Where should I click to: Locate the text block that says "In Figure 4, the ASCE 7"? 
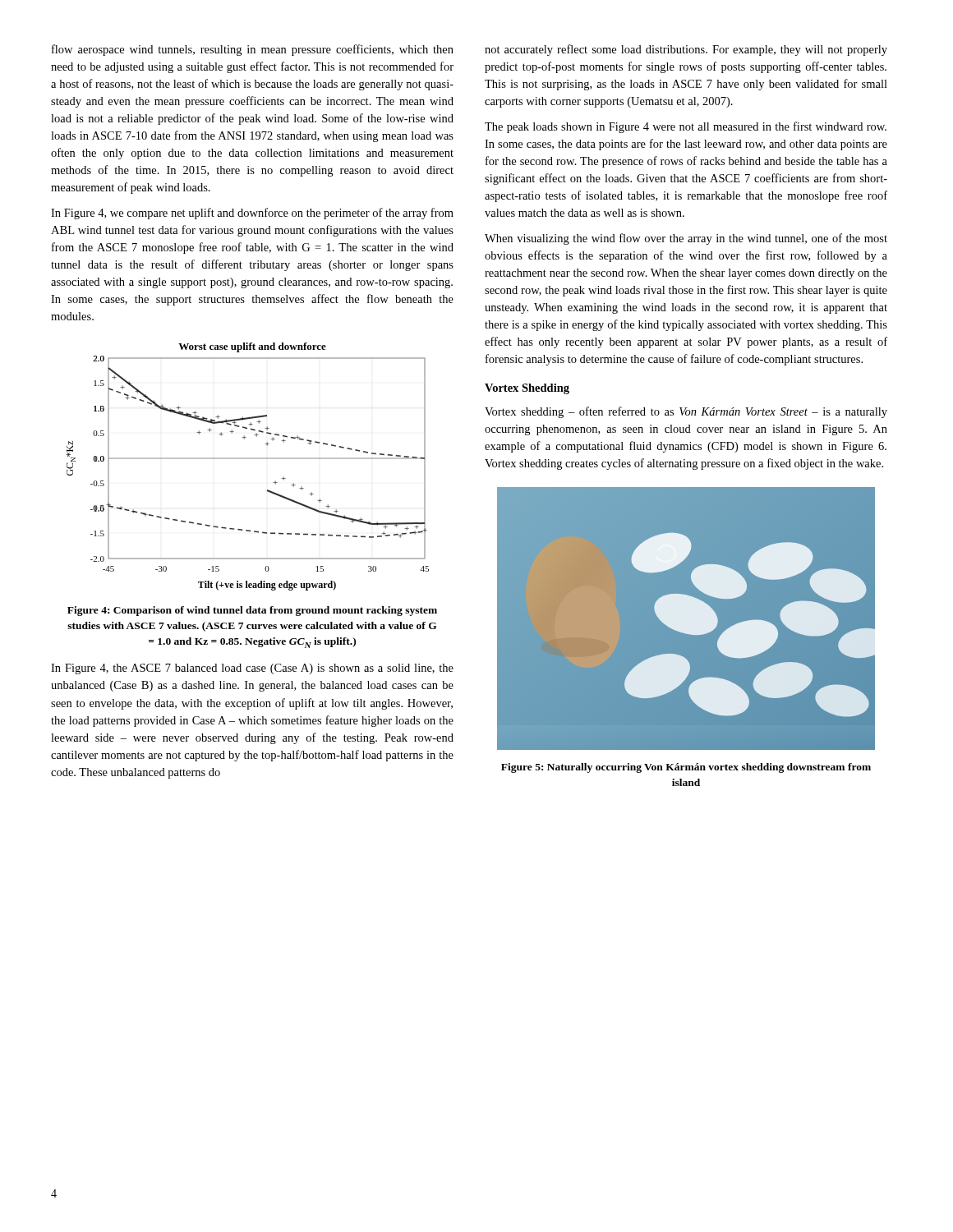click(x=252, y=720)
